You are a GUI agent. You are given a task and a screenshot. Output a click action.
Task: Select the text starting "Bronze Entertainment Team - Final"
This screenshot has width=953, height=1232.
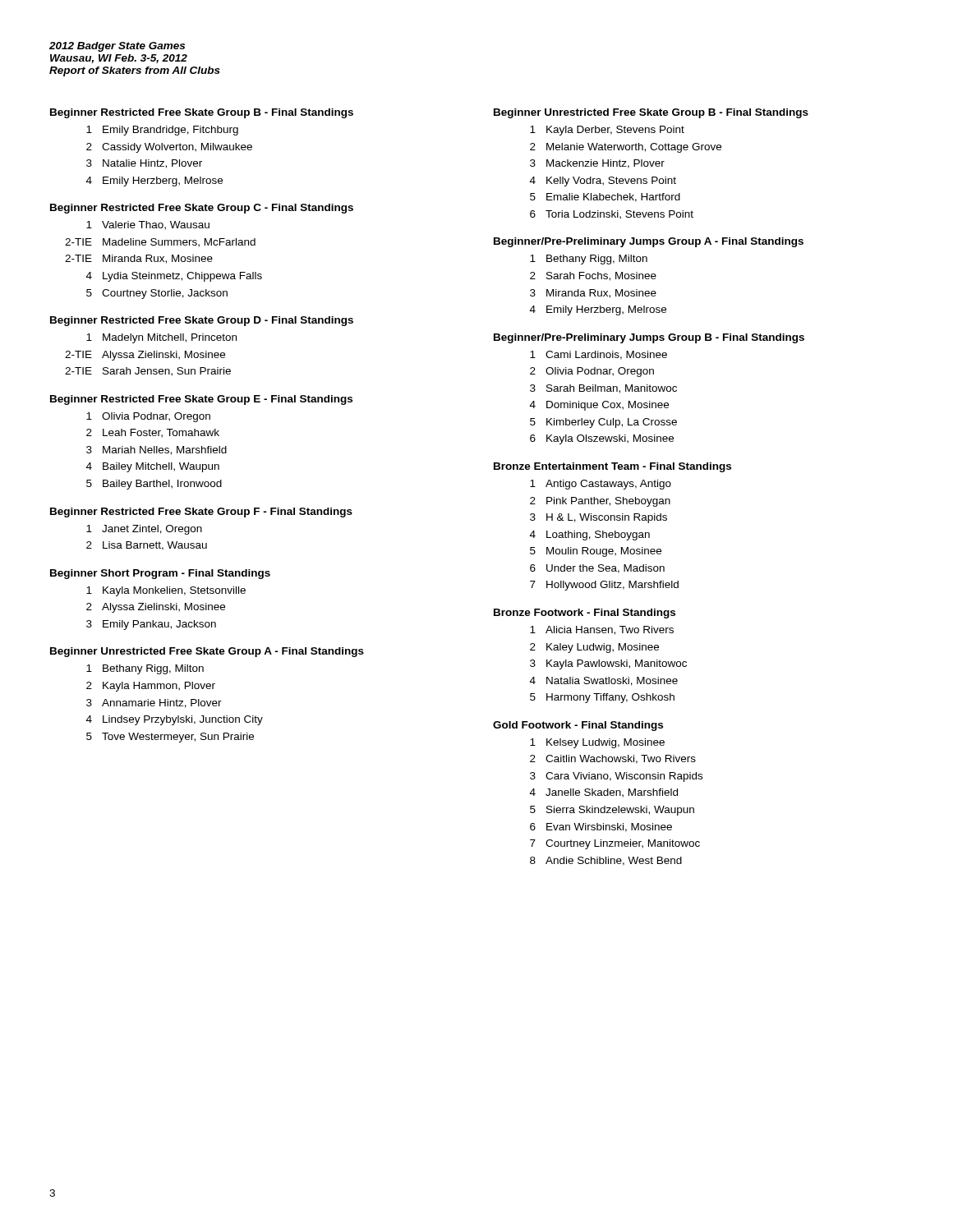click(x=612, y=466)
